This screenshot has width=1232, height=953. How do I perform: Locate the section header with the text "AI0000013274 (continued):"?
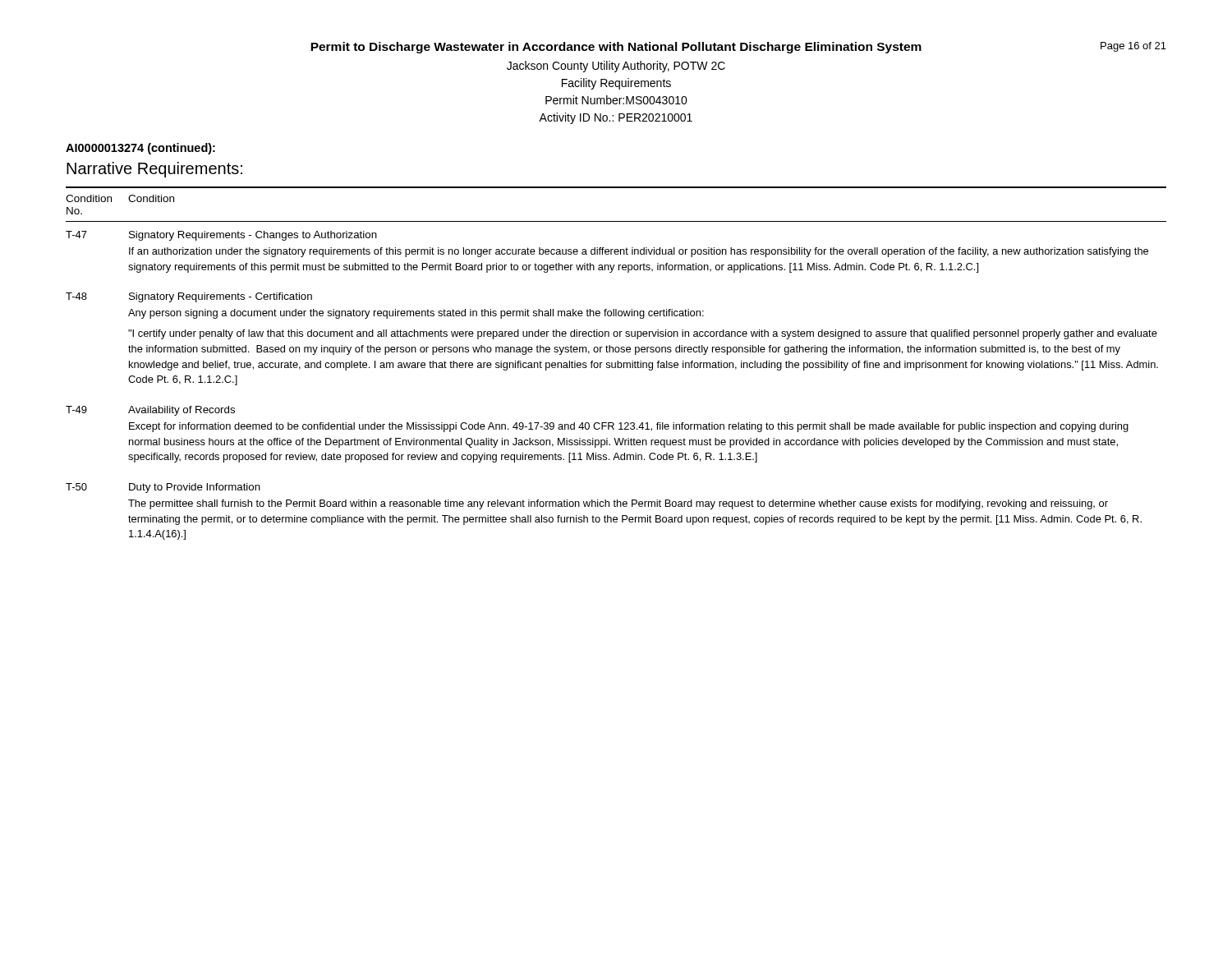[141, 148]
